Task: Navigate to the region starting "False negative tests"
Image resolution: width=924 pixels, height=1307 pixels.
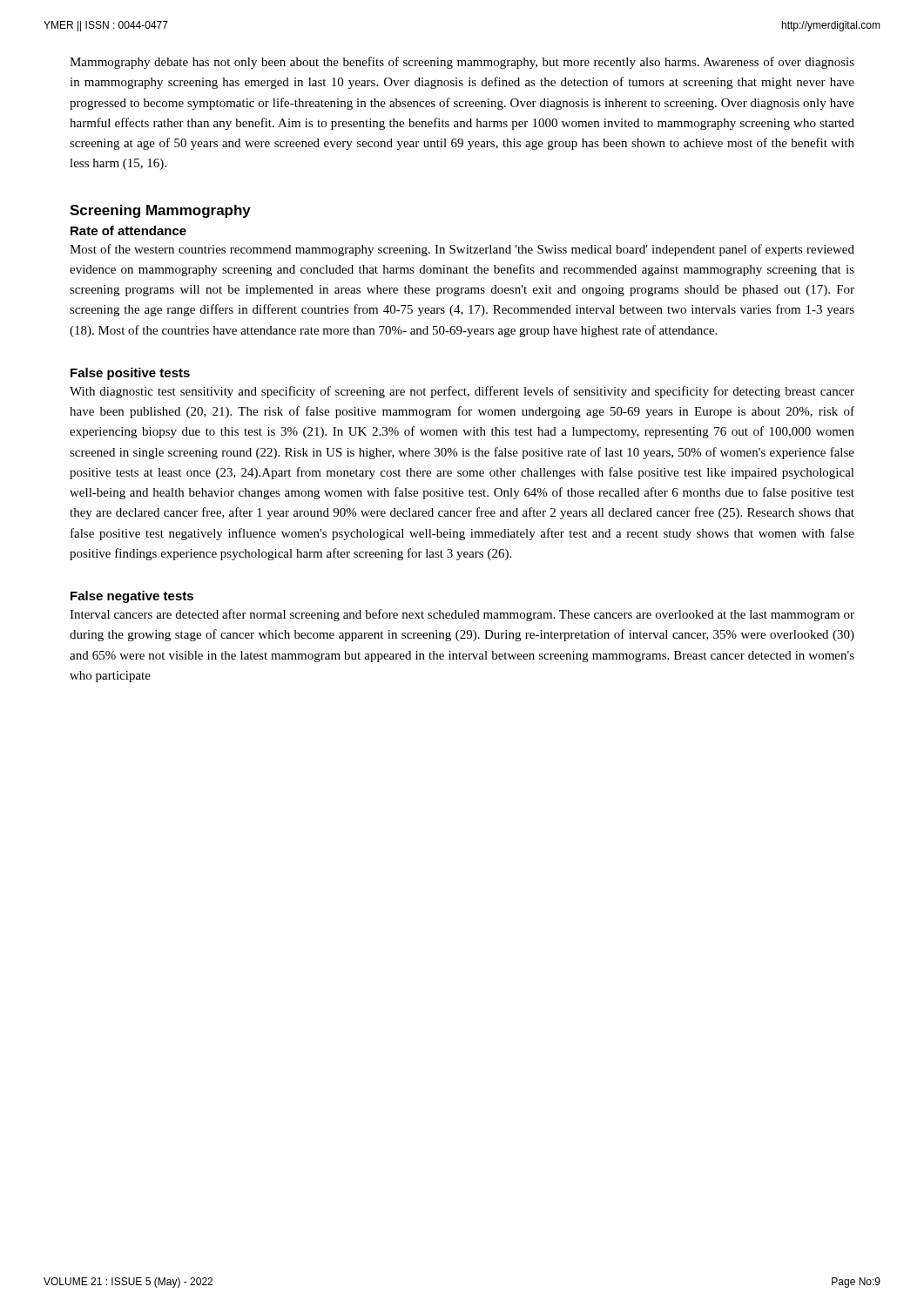Action: coord(132,596)
